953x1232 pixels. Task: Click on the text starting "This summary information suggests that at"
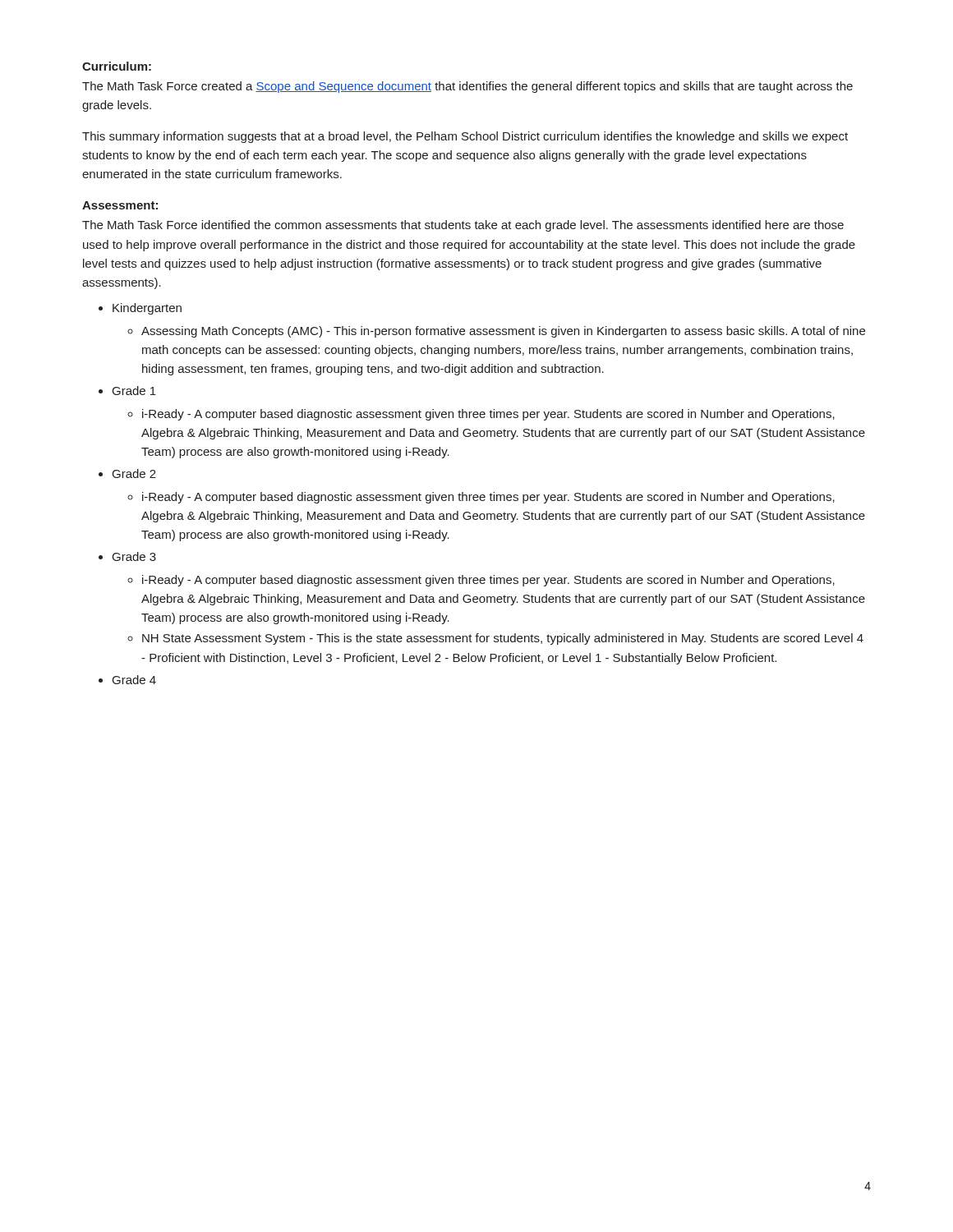point(465,155)
